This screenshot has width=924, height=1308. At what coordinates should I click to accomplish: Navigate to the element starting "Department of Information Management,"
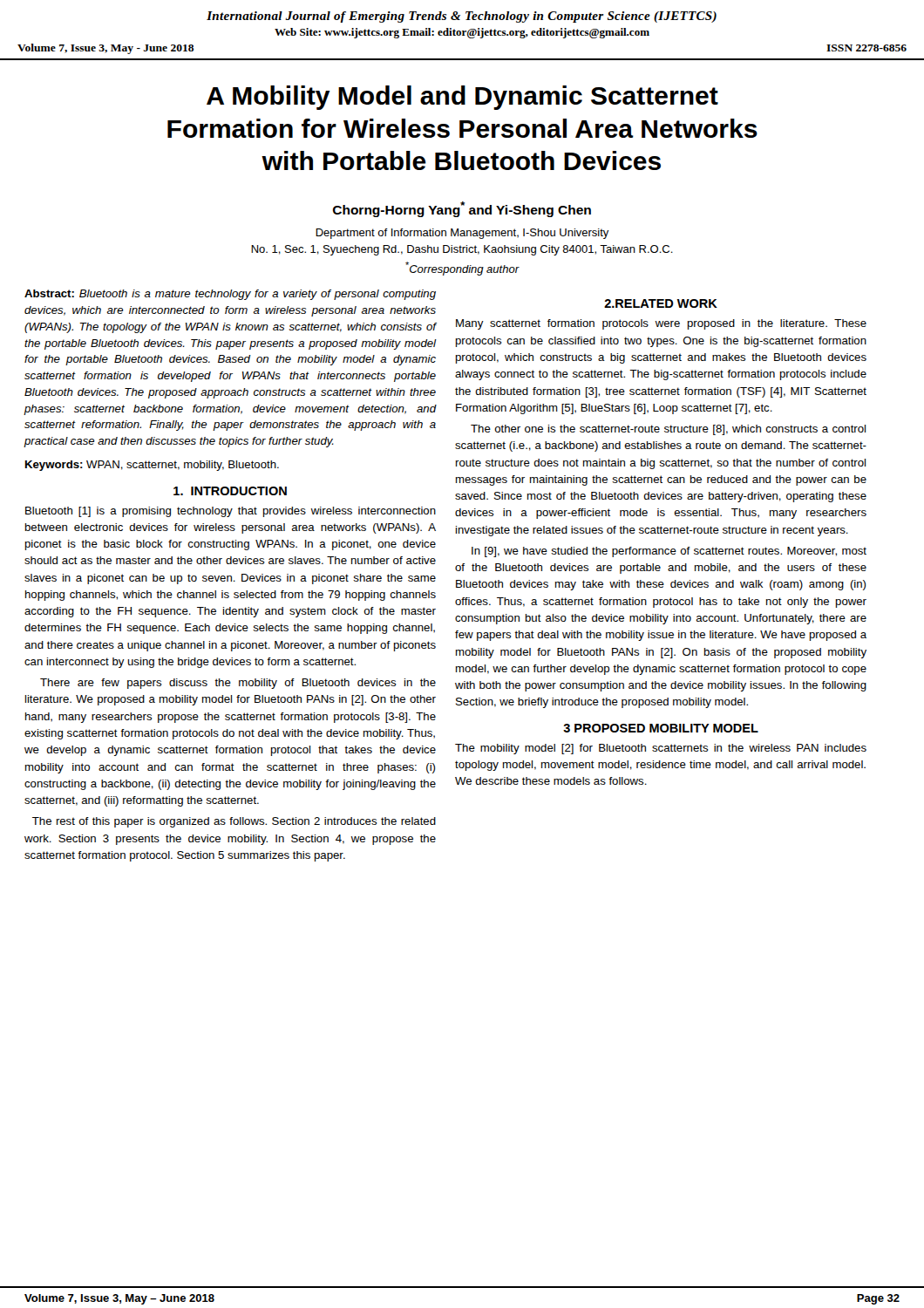point(462,251)
